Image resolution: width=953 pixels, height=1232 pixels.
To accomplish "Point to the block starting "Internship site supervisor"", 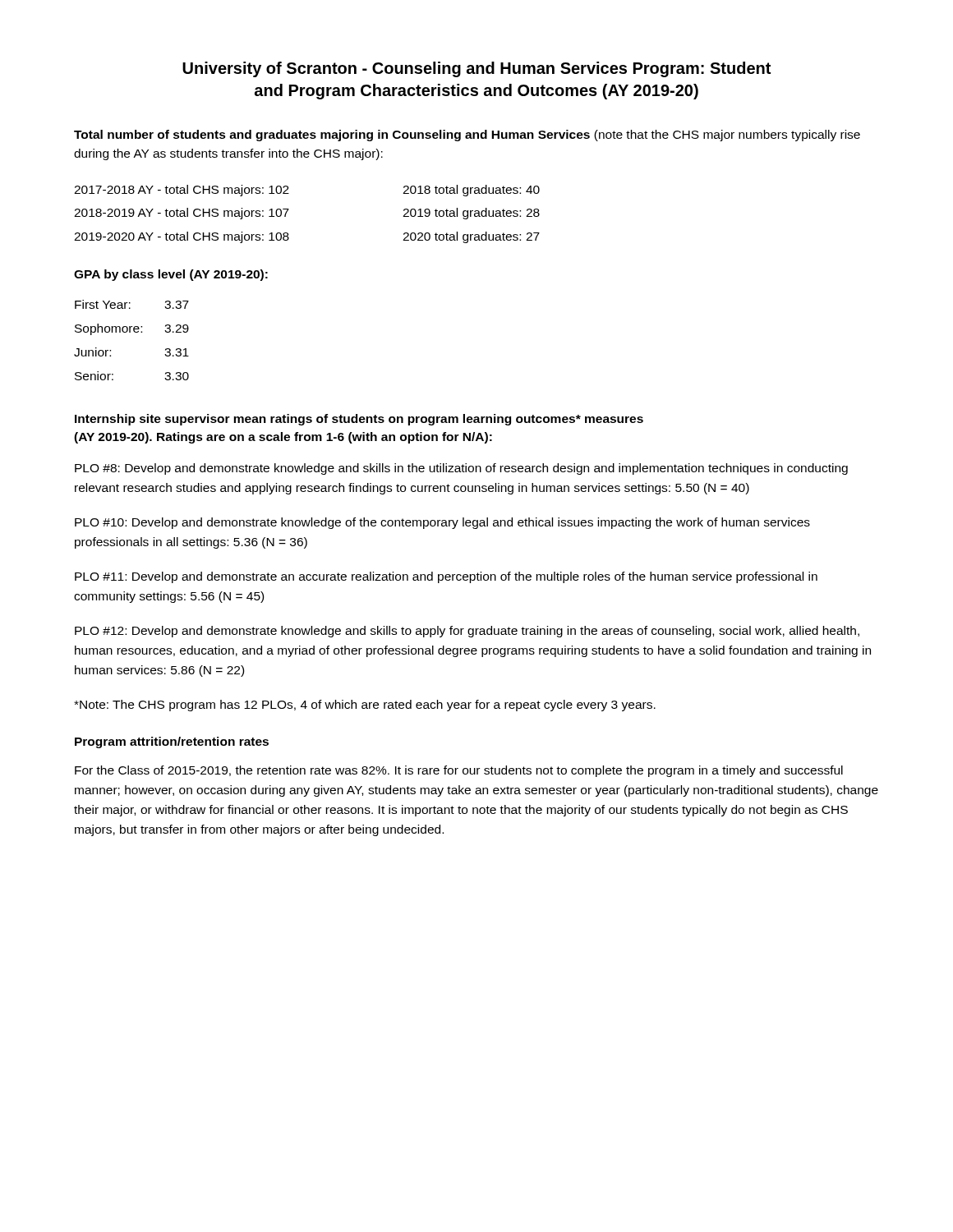I will (359, 428).
